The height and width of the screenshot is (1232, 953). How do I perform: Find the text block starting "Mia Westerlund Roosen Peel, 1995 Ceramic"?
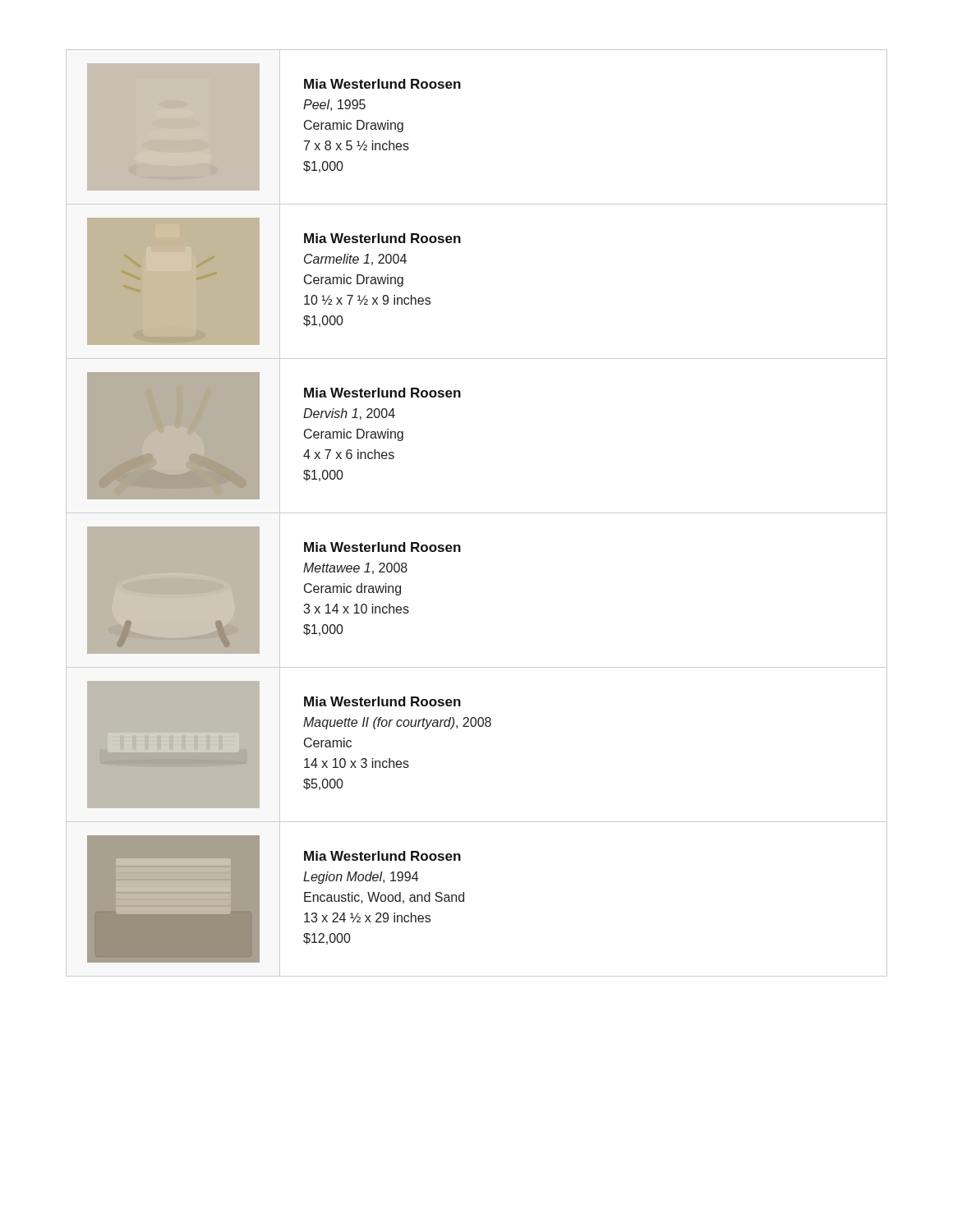pos(382,84)
